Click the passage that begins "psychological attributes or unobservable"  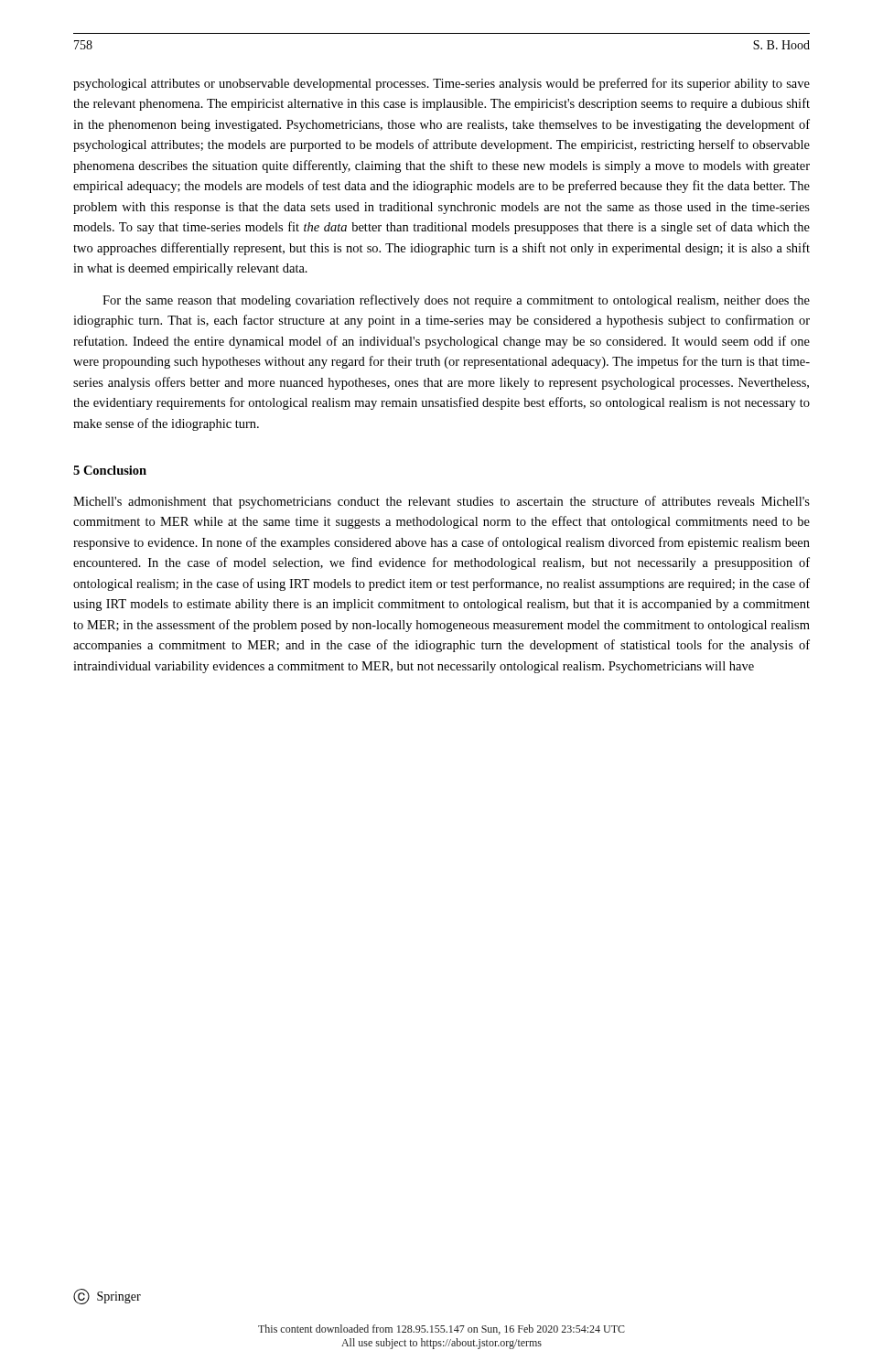pyautogui.click(x=442, y=176)
